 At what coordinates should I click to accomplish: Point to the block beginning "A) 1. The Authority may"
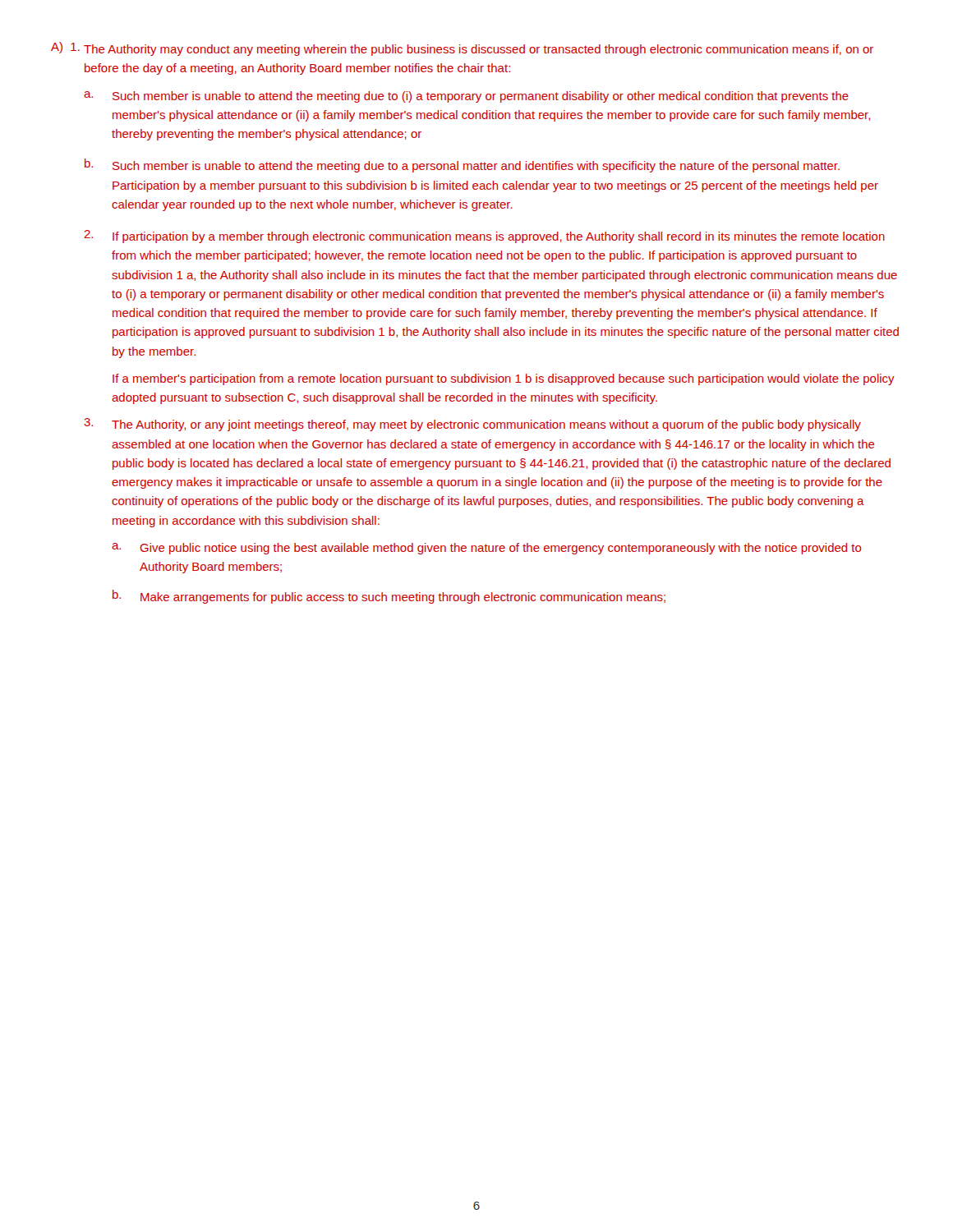(x=462, y=49)
